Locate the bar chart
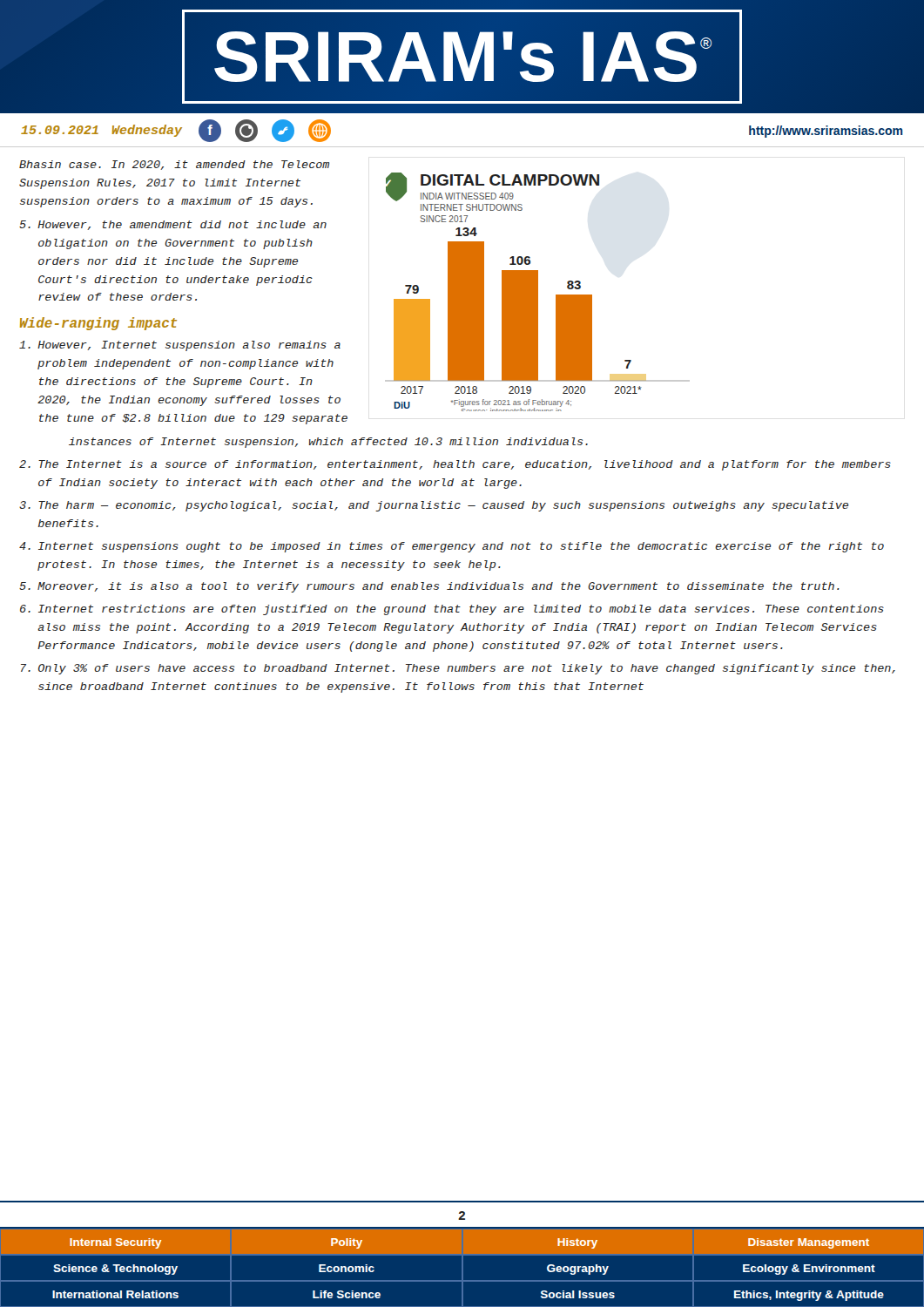This screenshot has height=1307, width=924. click(x=637, y=288)
